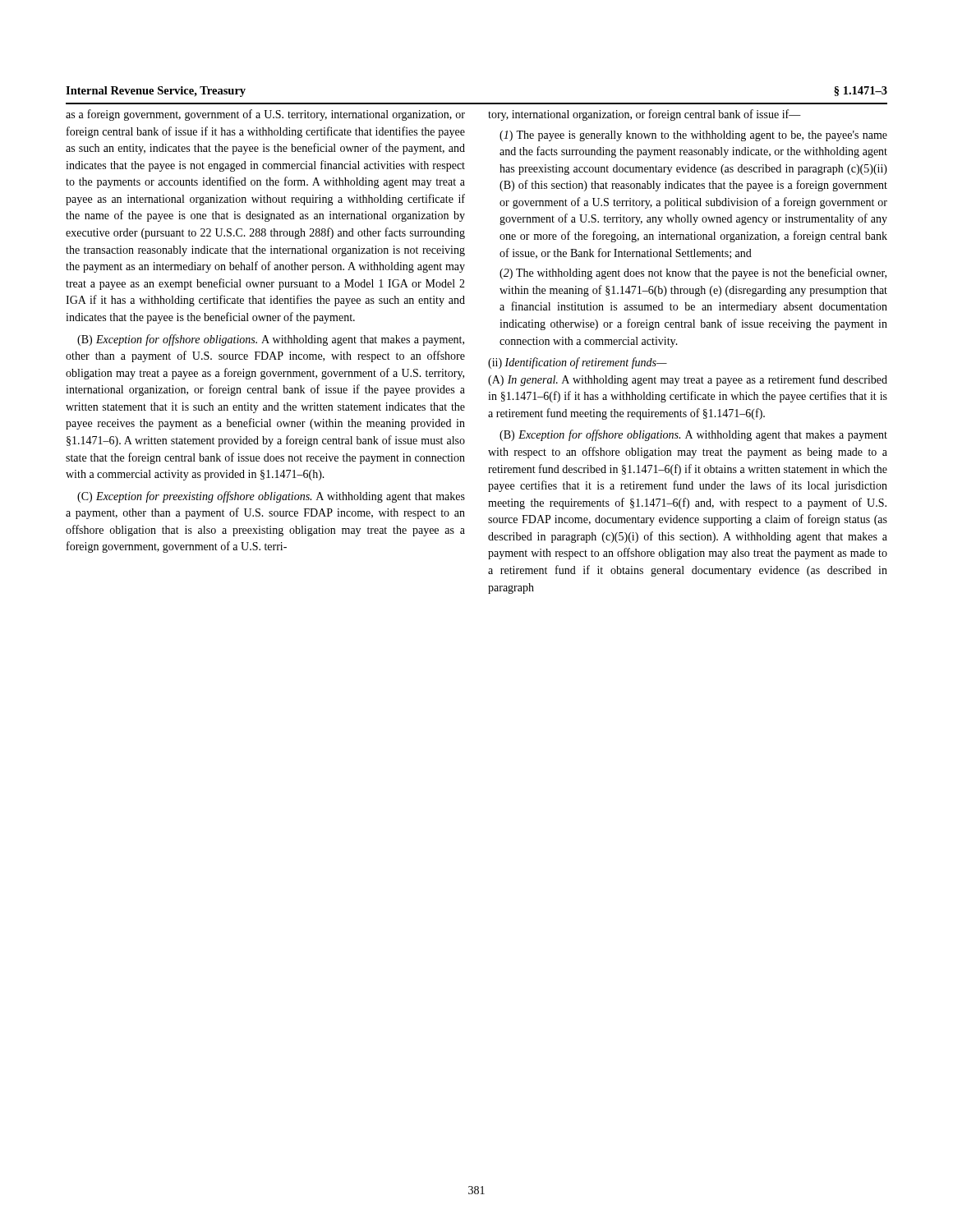Find the text block that reads "as a foreign government, government of"

[x=265, y=217]
